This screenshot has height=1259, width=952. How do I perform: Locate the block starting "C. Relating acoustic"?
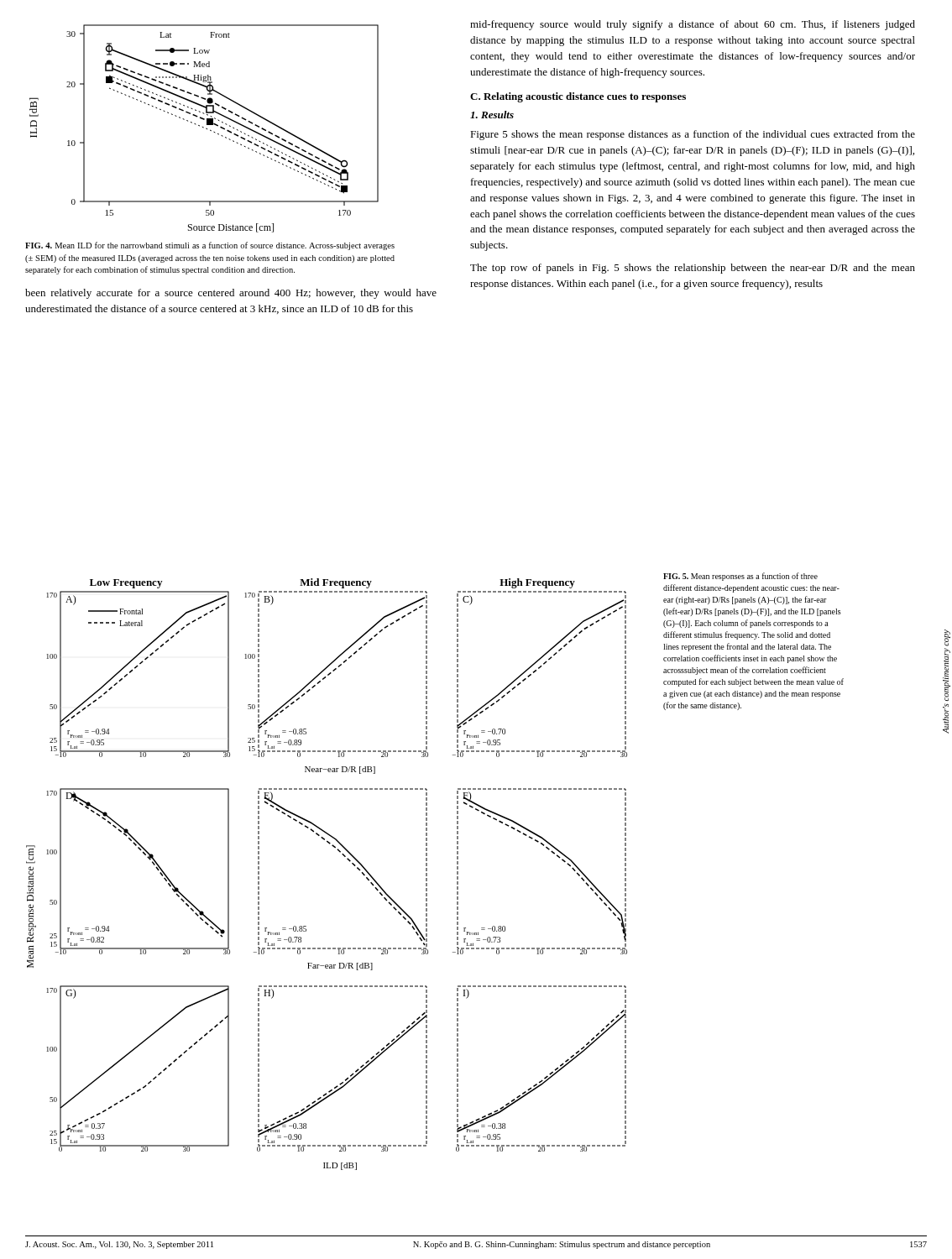coord(578,96)
